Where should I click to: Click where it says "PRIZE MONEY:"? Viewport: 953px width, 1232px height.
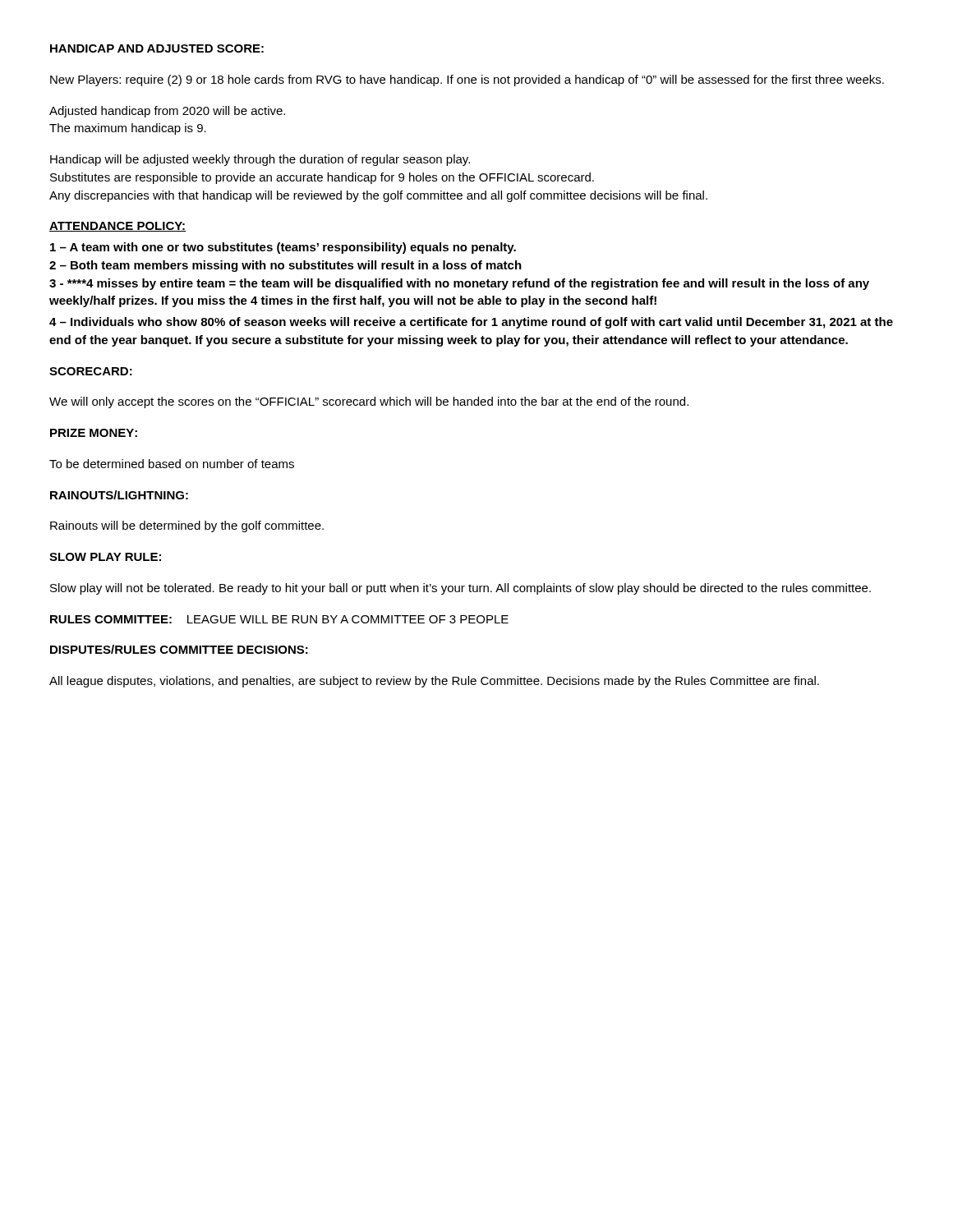coord(94,433)
